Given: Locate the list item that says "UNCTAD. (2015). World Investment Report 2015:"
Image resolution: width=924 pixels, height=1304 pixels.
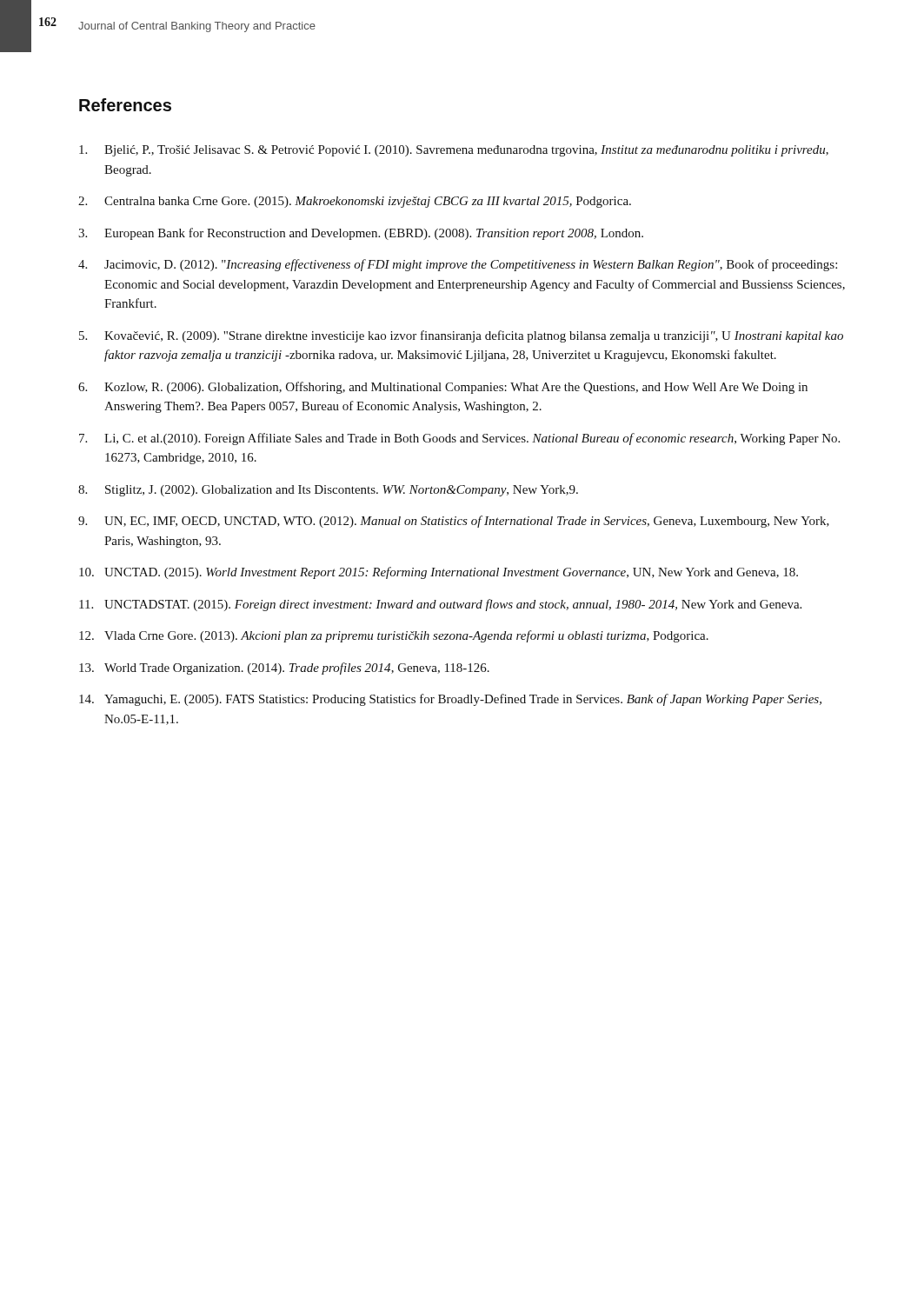Looking at the screenshot, I should pos(479,572).
